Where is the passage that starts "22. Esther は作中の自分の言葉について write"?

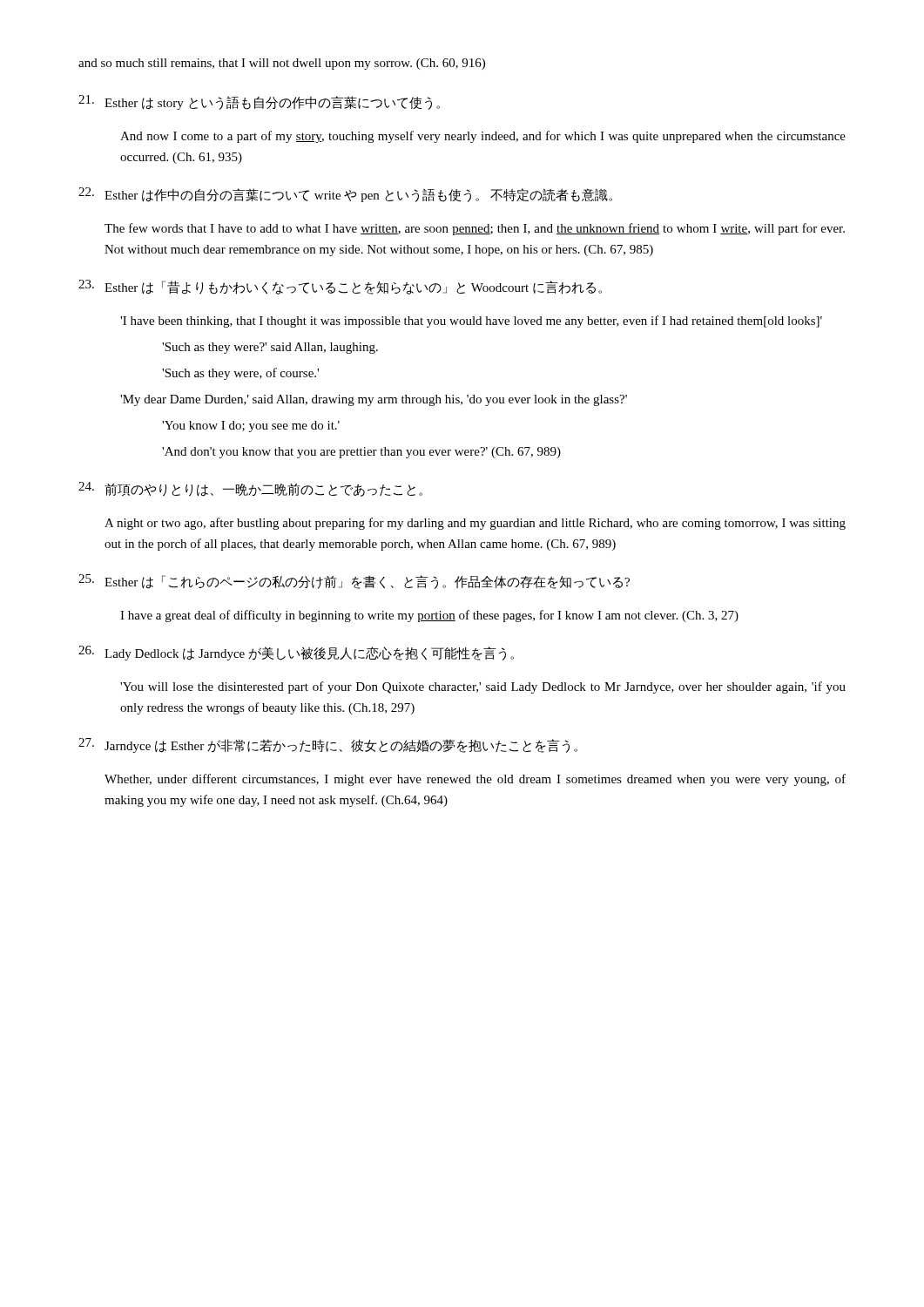462,222
